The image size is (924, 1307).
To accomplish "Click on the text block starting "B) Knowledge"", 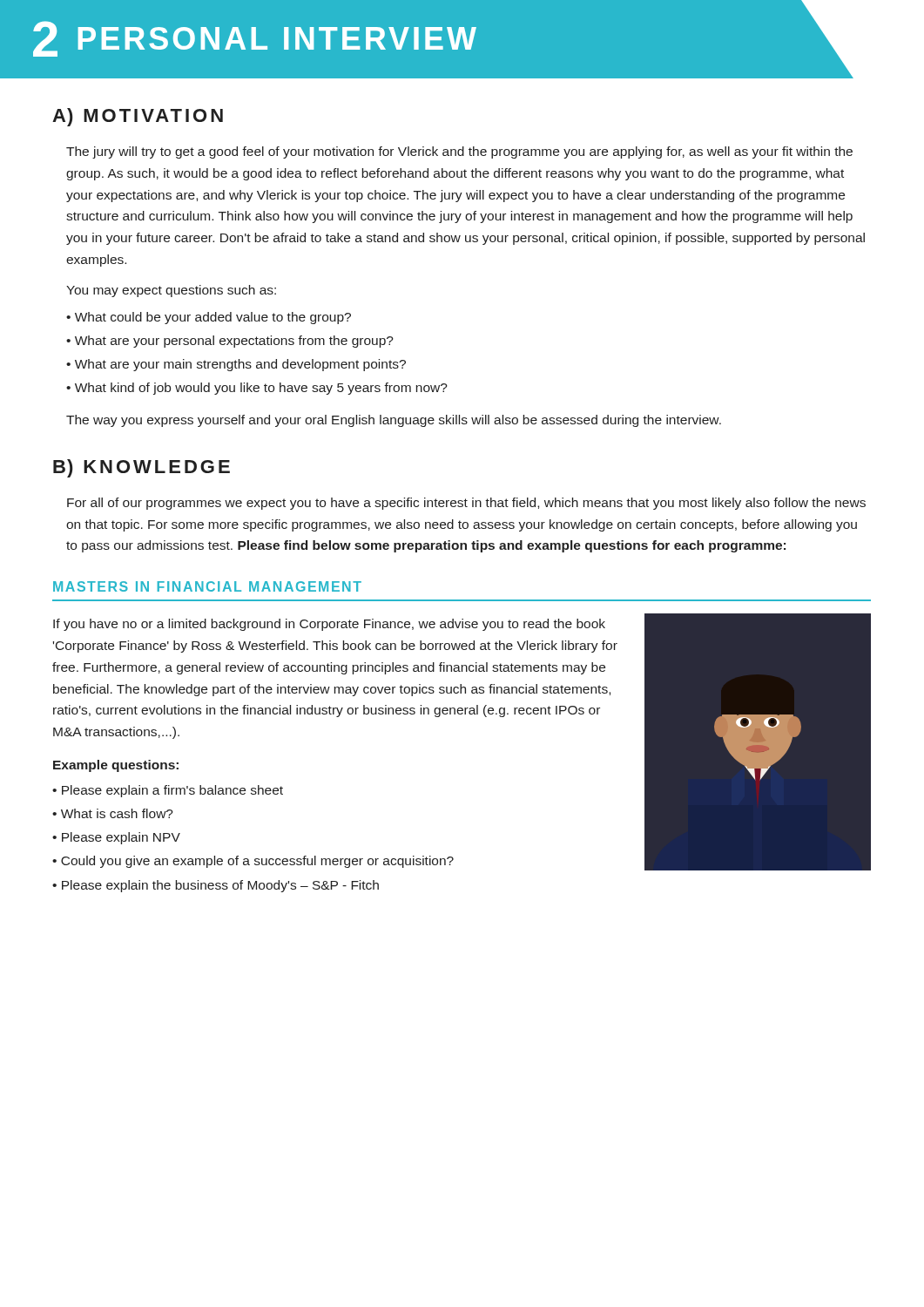I will pos(143,467).
